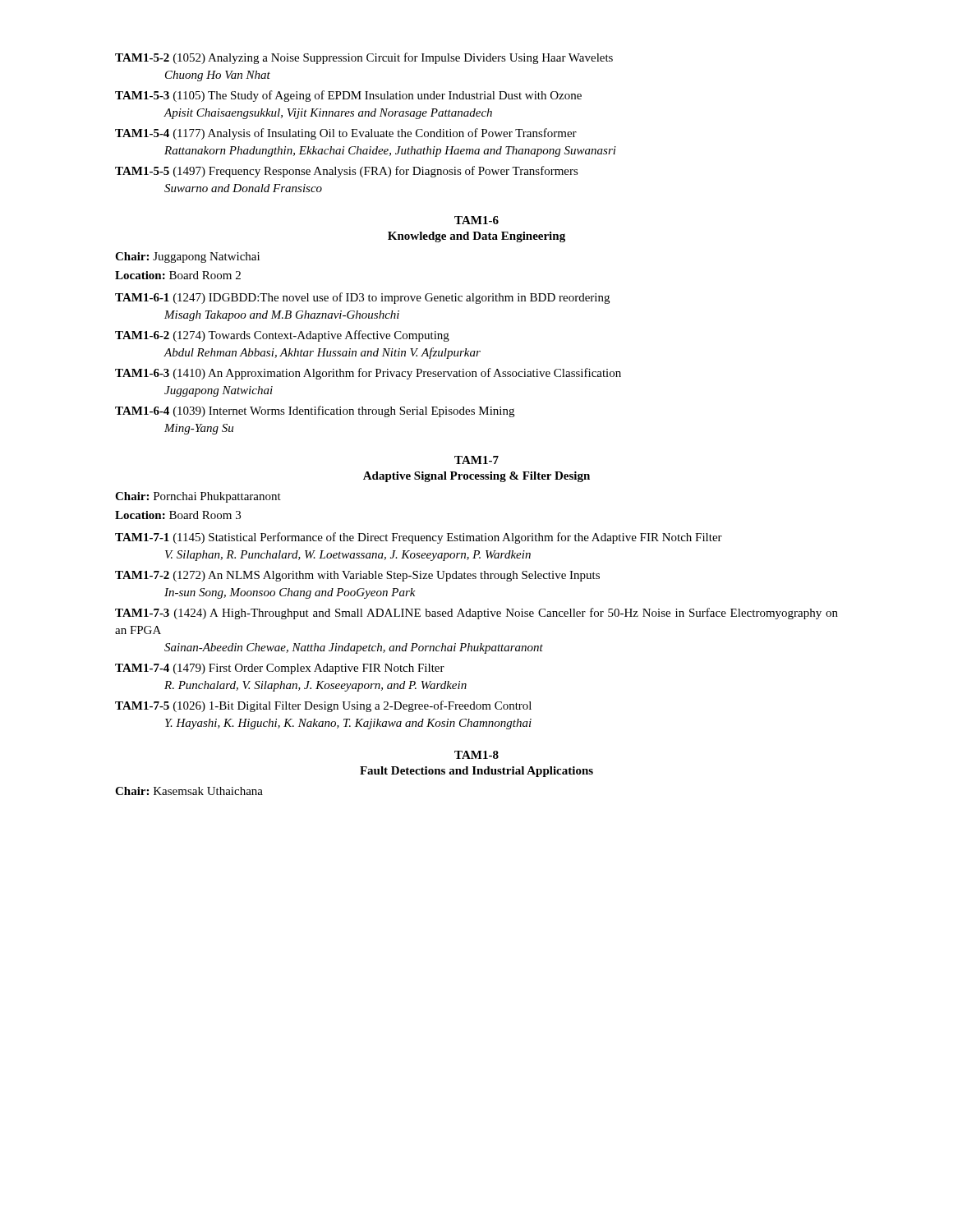Find the text block starting "TAM1-7-1 (1145) Statistical Performance of the Direct Frequency"
The height and width of the screenshot is (1232, 953).
(x=476, y=547)
